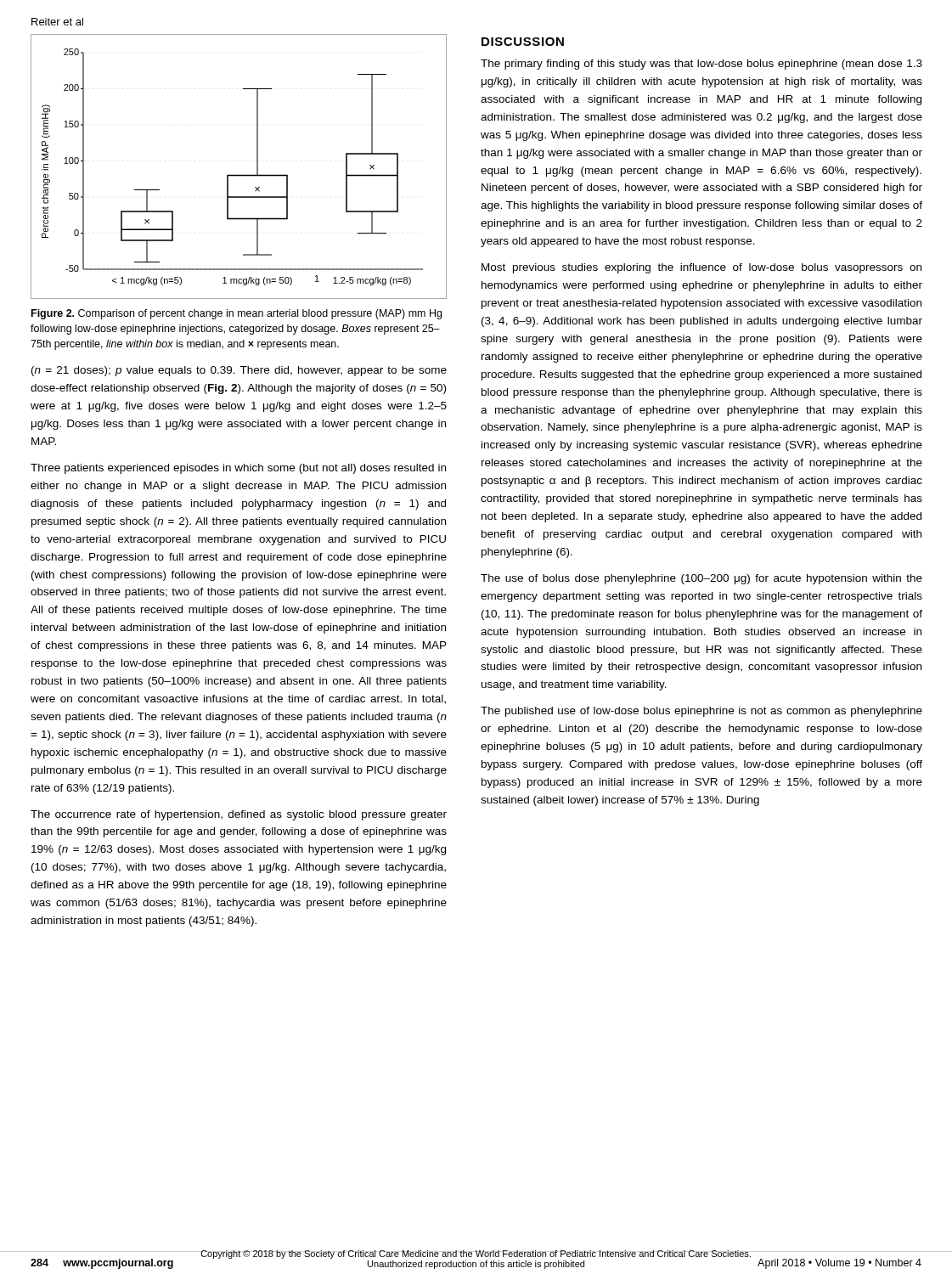952x1274 pixels.
Task: Point to the text block starting "Copyright © 2018 by"
Action: (476, 1259)
